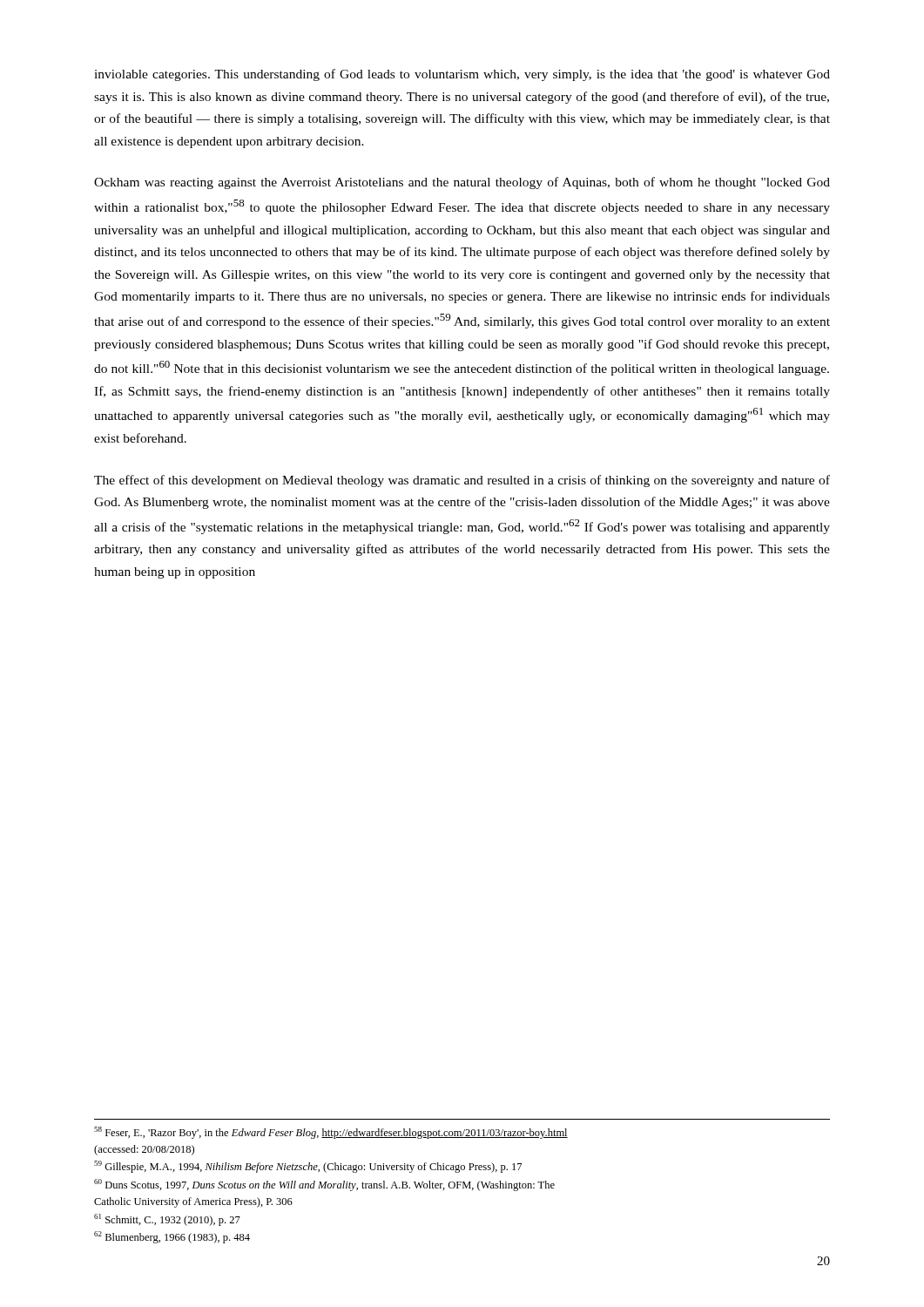Click on the passage starting "60 Duns Scotus, 1997,"
924x1307 pixels.
(x=324, y=1192)
